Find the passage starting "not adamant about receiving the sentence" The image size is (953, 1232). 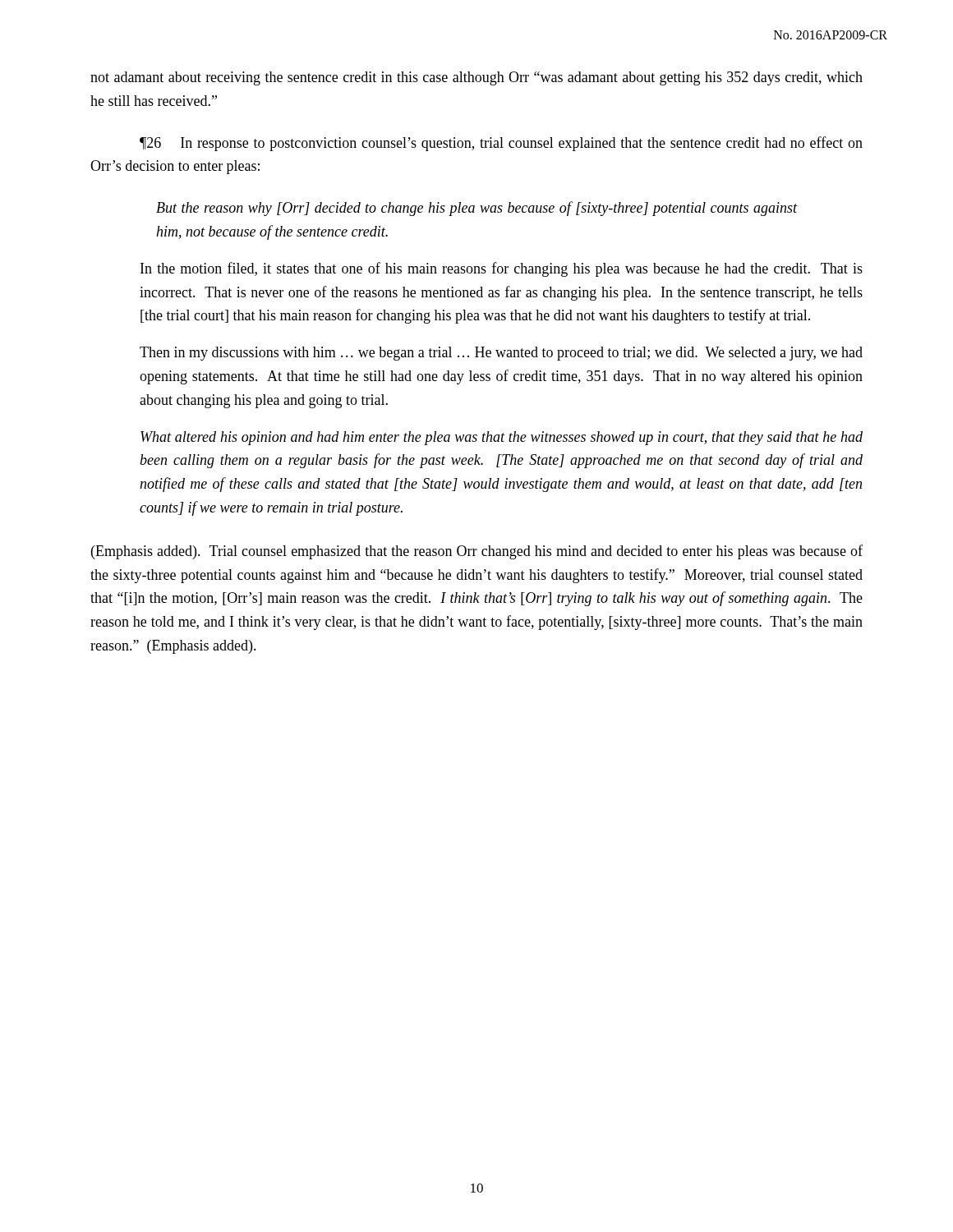[x=476, y=89]
